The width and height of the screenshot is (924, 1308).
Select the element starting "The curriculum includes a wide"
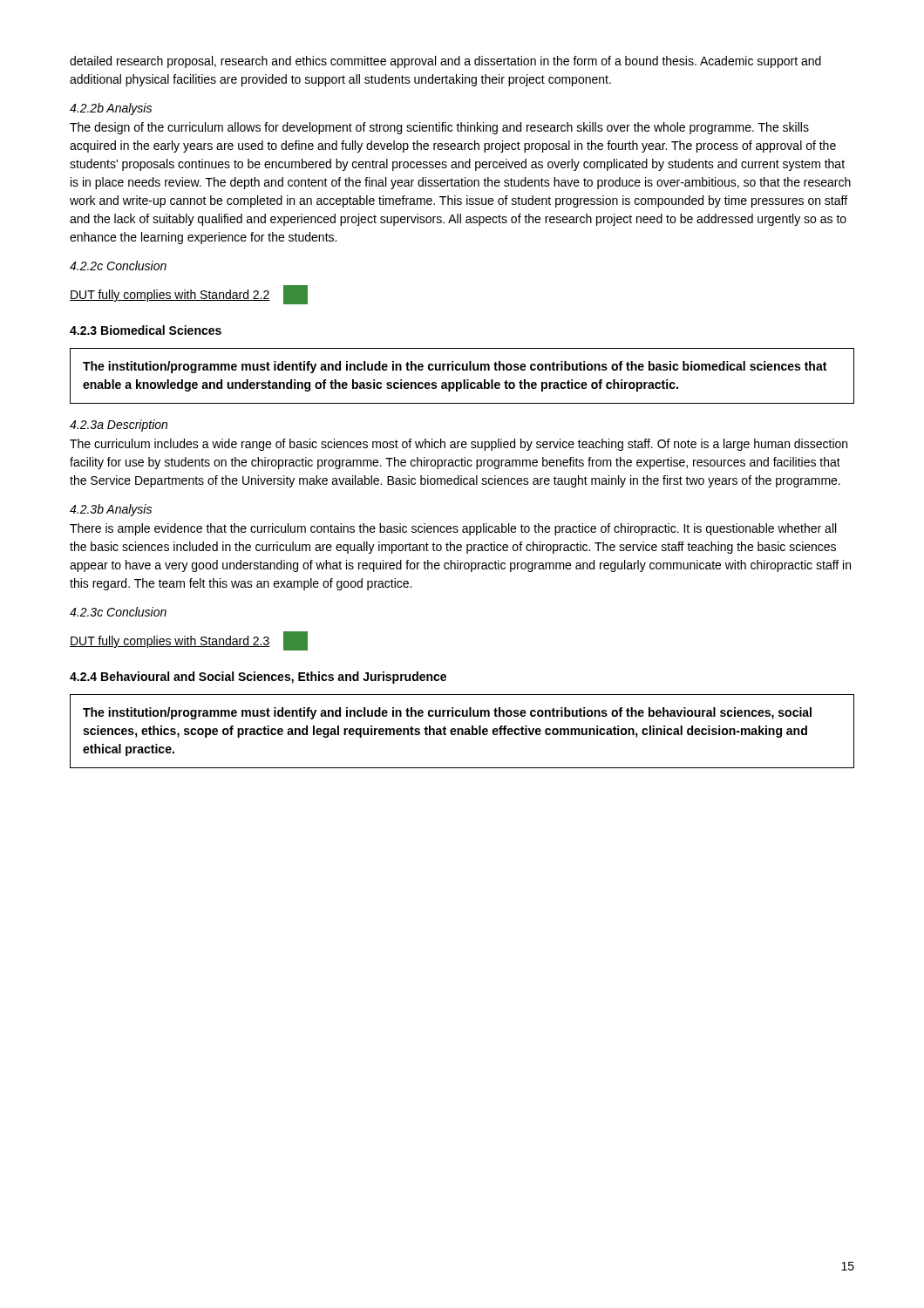click(462, 463)
